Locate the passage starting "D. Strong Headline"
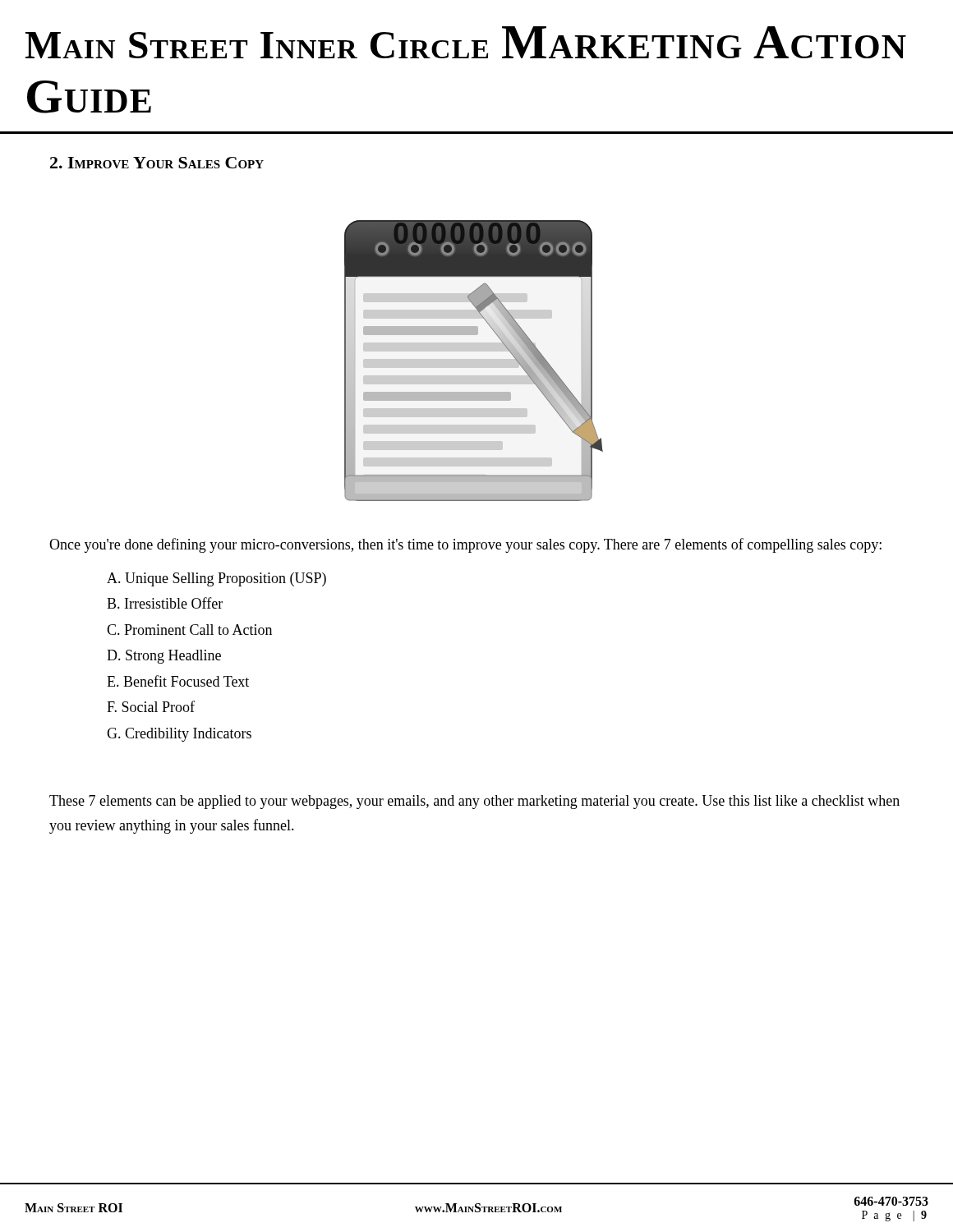 164,656
